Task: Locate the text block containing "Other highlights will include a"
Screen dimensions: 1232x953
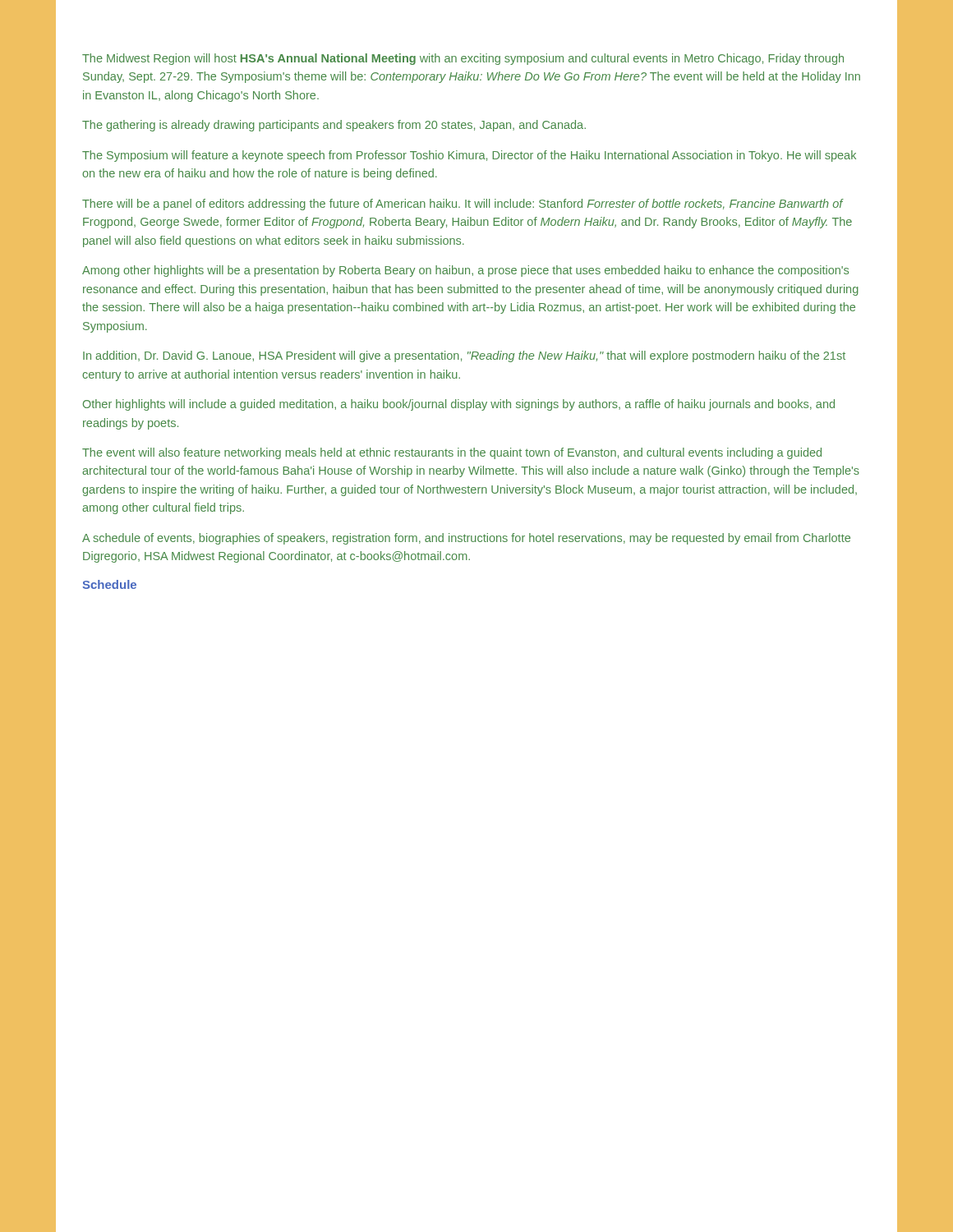Action: coord(459,413)
